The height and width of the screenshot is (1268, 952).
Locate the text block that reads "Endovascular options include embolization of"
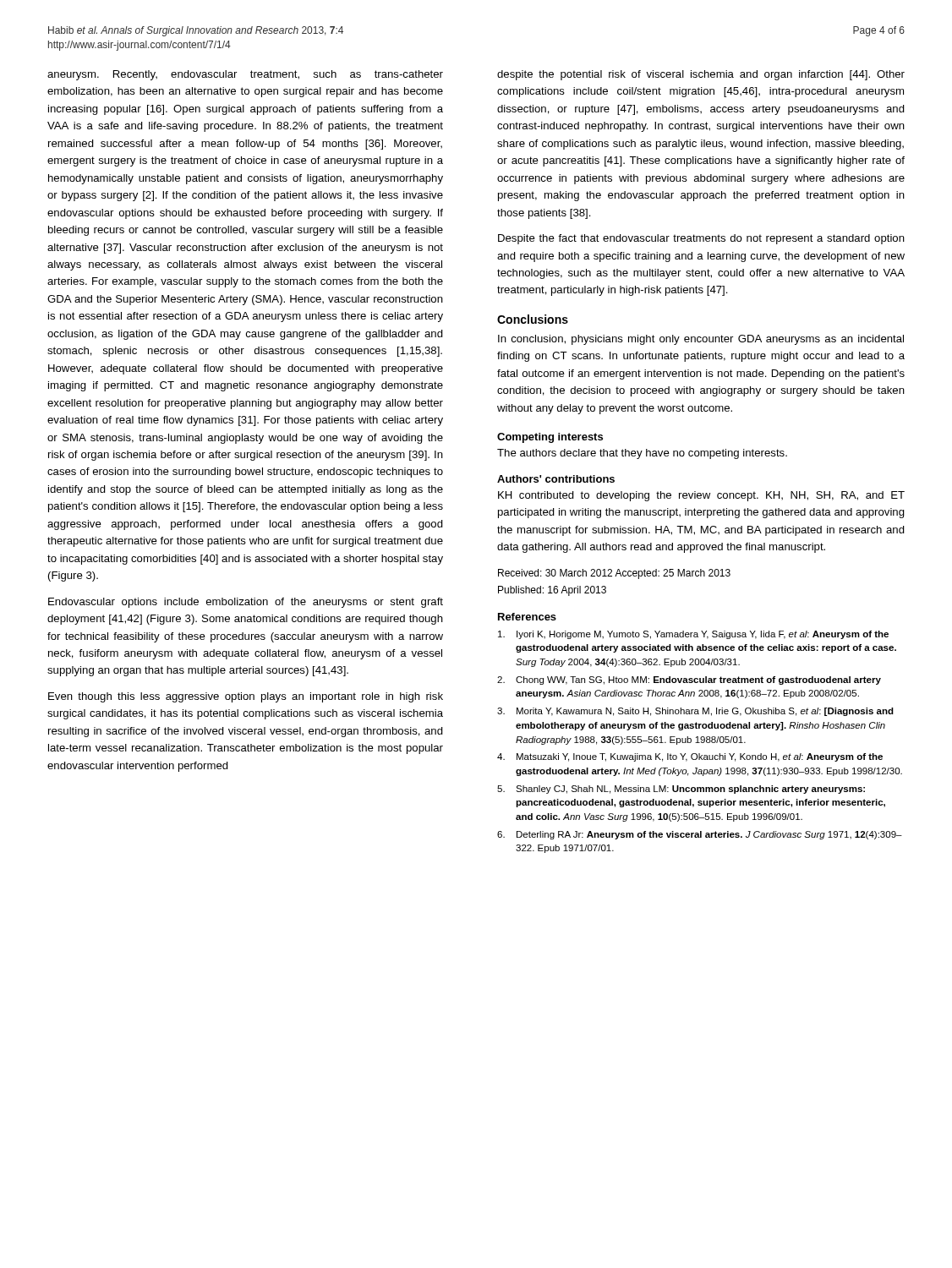tap(245, 636)
